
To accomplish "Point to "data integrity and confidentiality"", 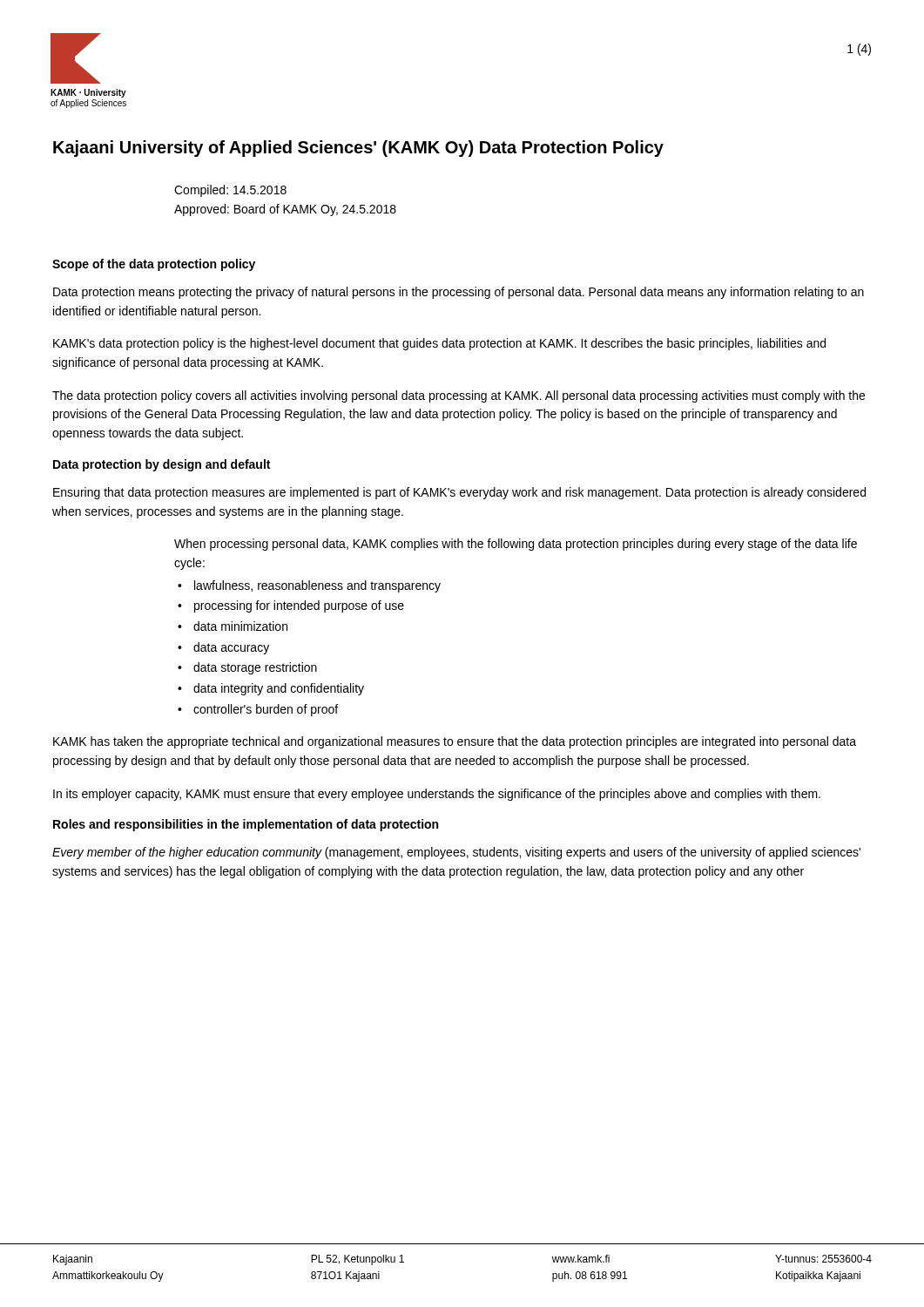I will 279,688.
